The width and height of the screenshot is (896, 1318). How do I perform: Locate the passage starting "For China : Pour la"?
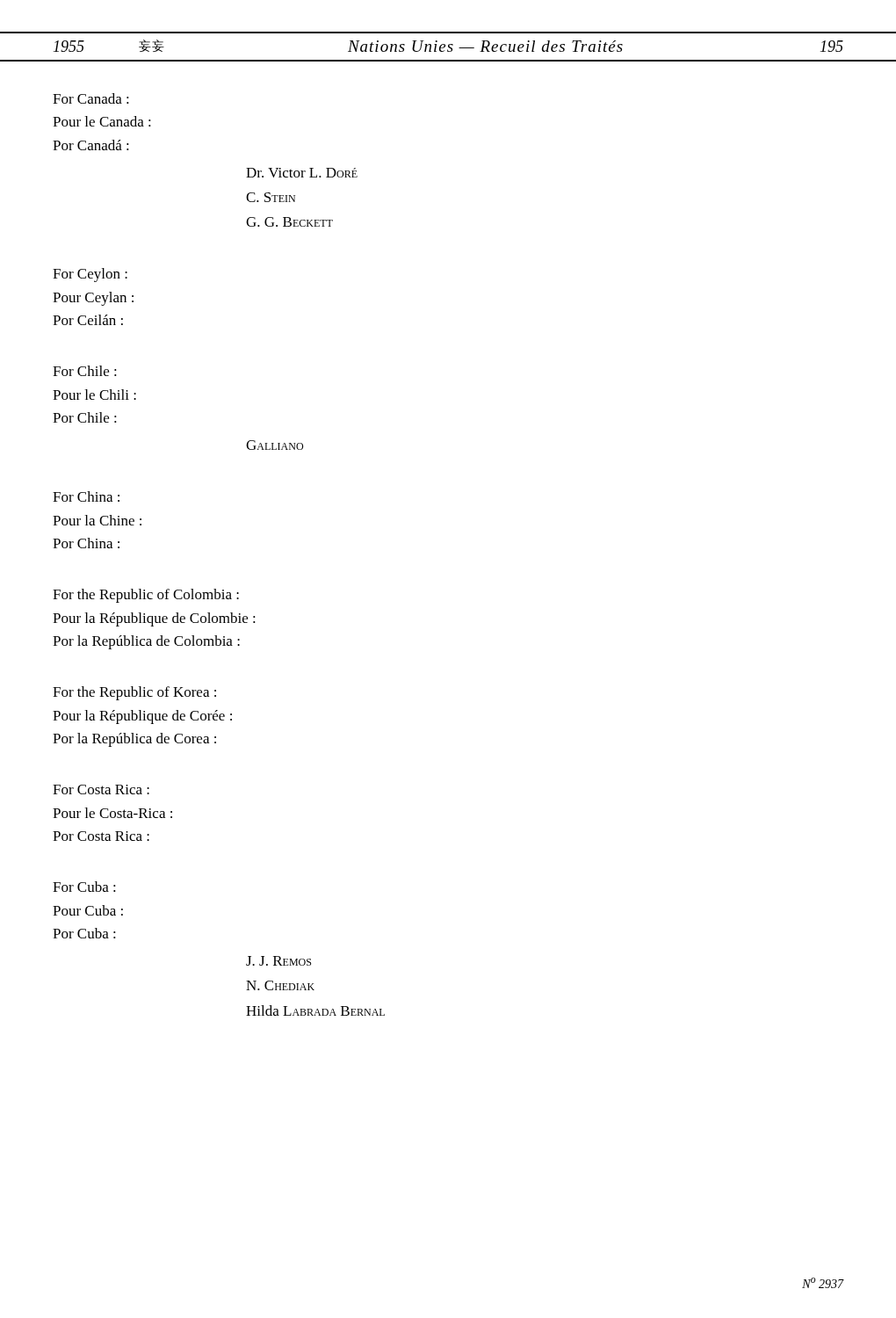[x=86, y=496]
